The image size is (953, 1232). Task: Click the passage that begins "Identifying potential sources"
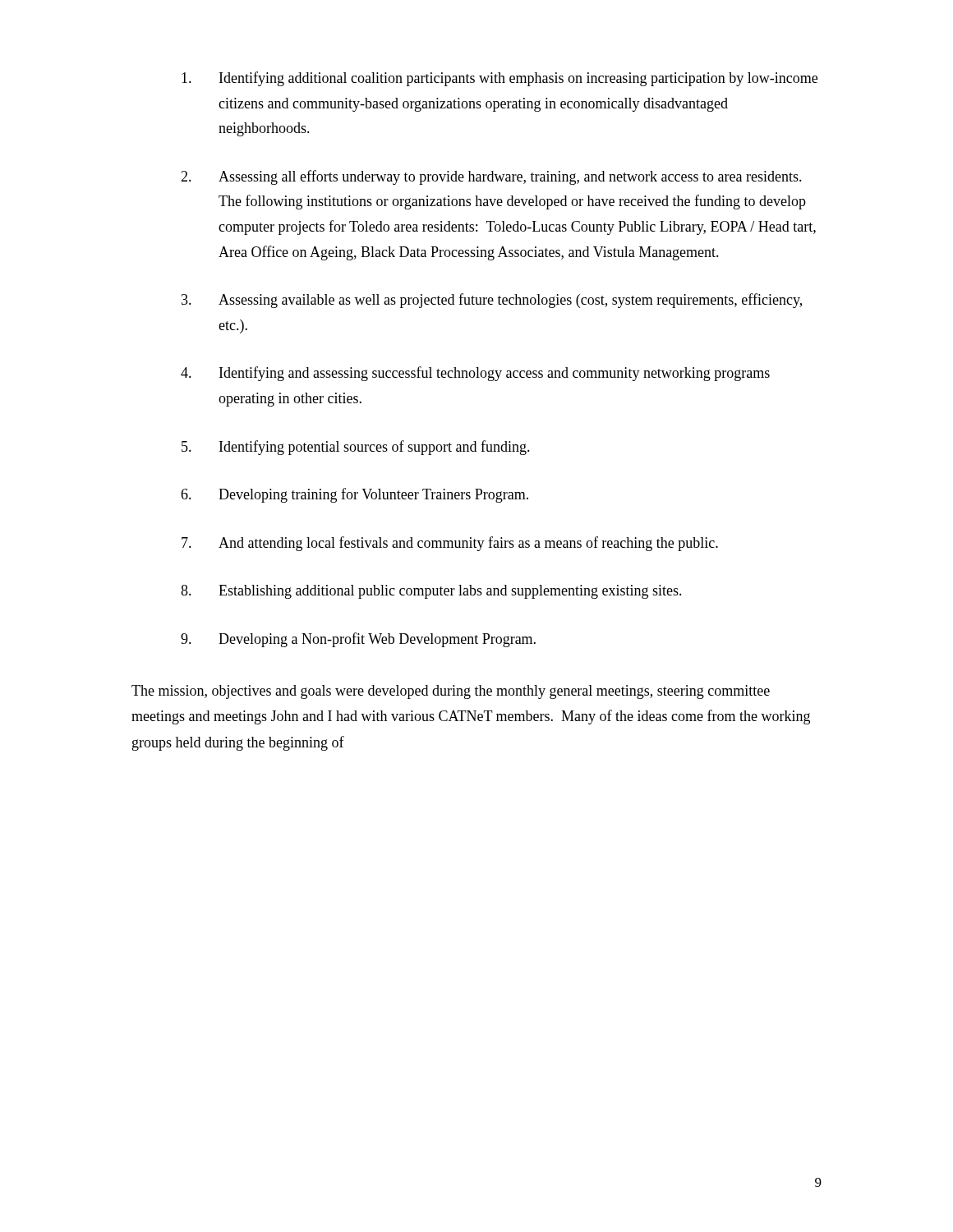pyautogui.click(x=520, y=447)
